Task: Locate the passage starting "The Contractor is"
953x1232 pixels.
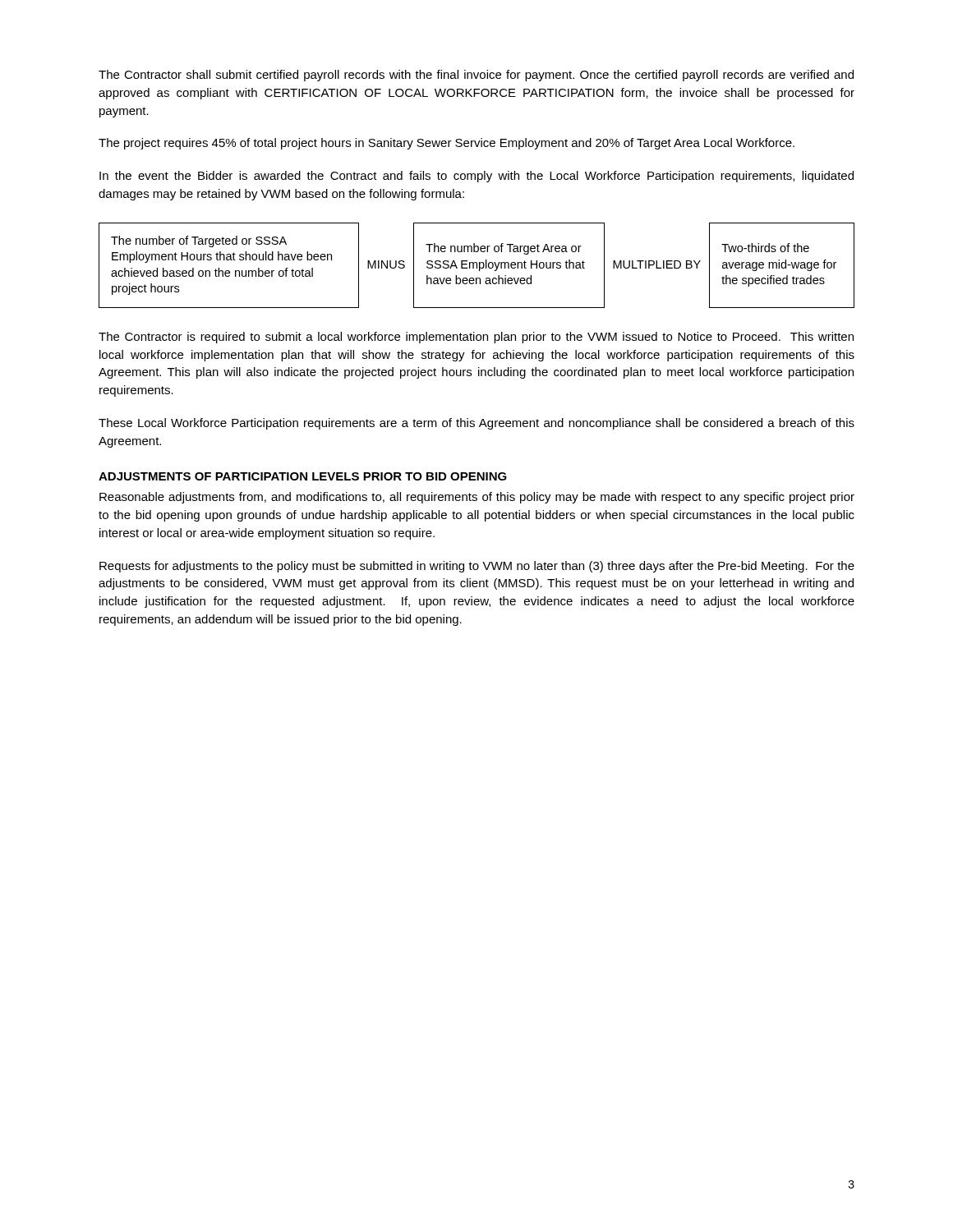Action: 476,363
